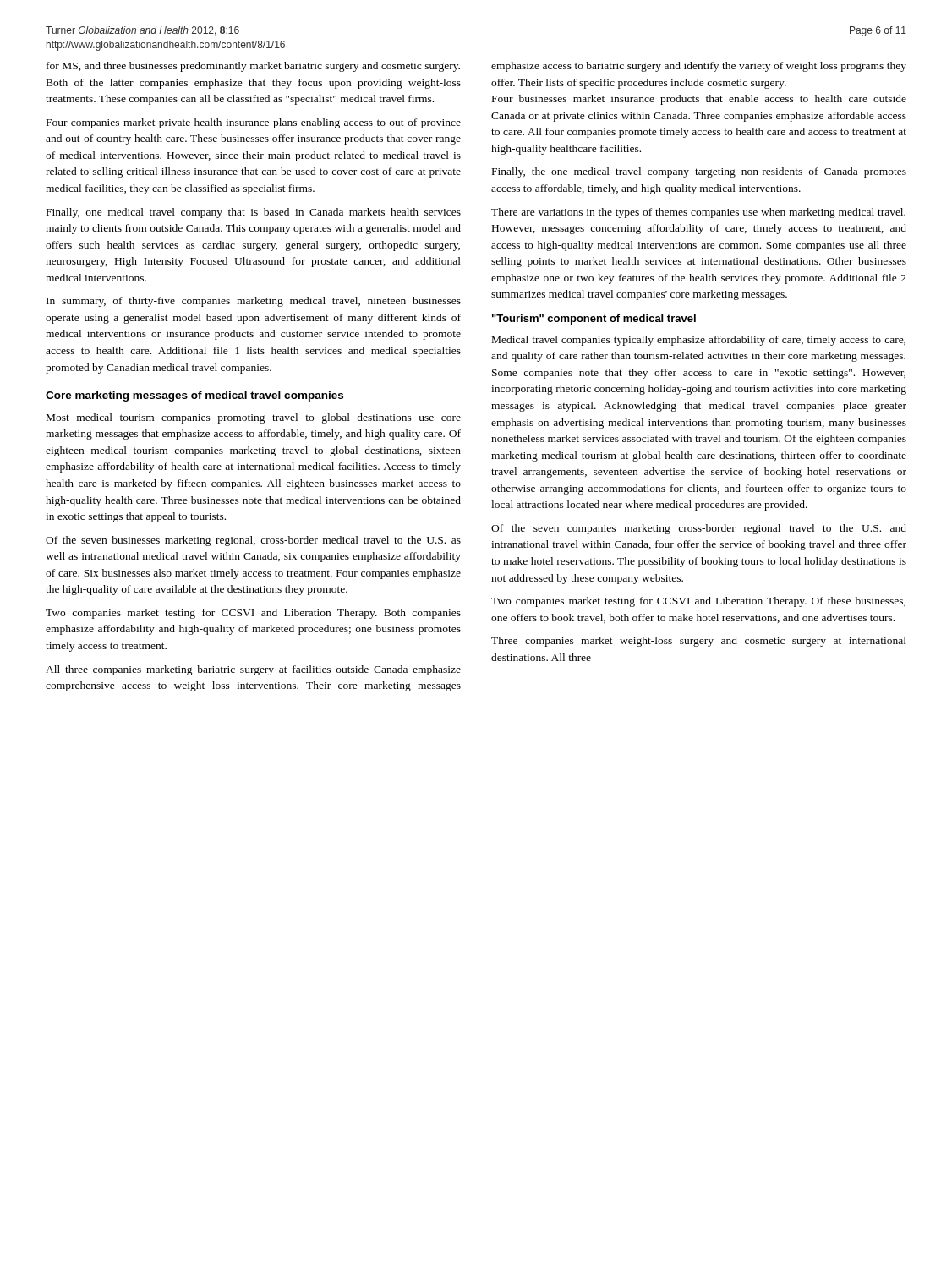Locate the text block that reads "for MS, and three businesses"
The height and width of the screenshot is (1268, 952).
pos(253,82)
